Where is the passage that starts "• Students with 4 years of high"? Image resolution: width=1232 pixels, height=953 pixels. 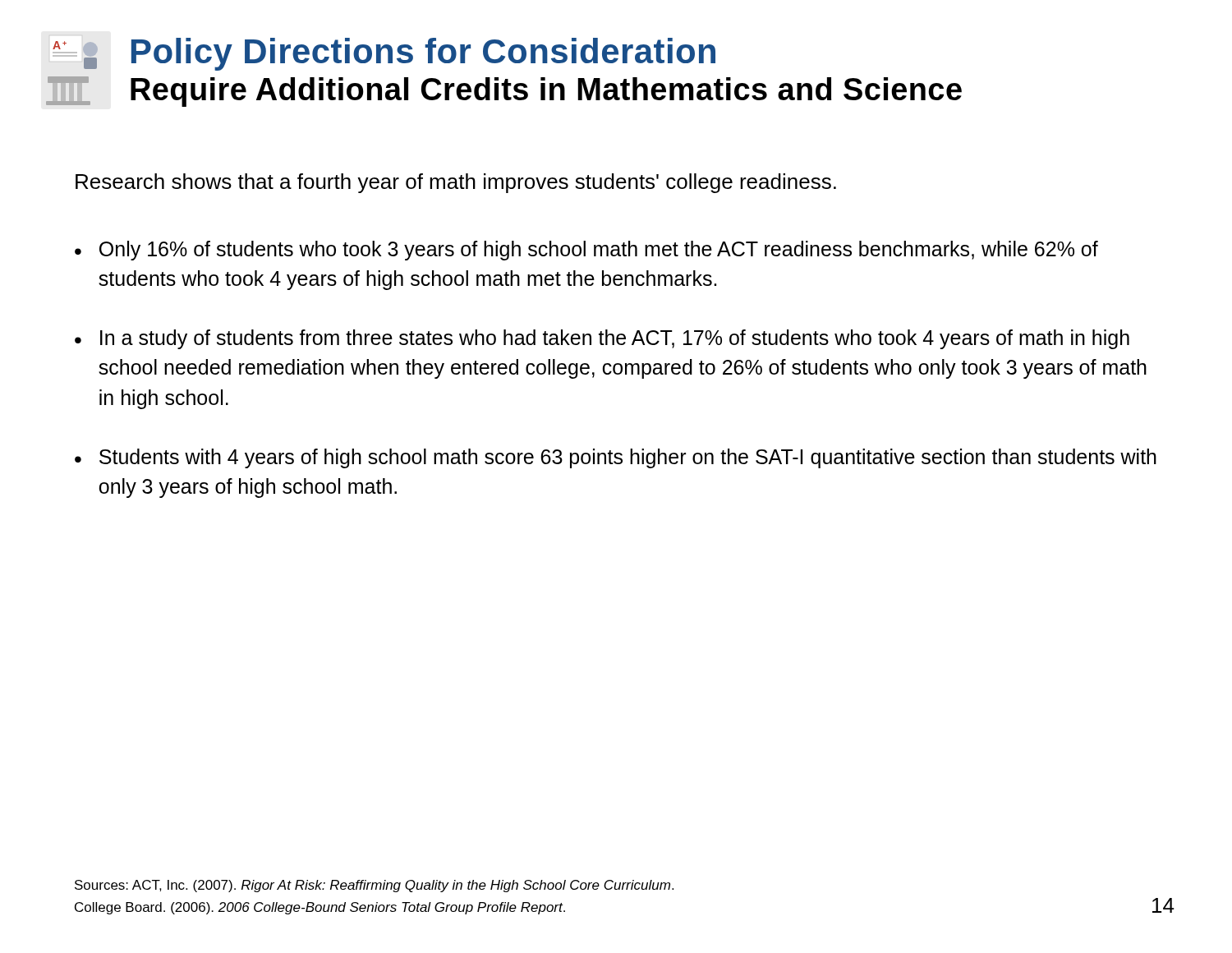[616, 472]
